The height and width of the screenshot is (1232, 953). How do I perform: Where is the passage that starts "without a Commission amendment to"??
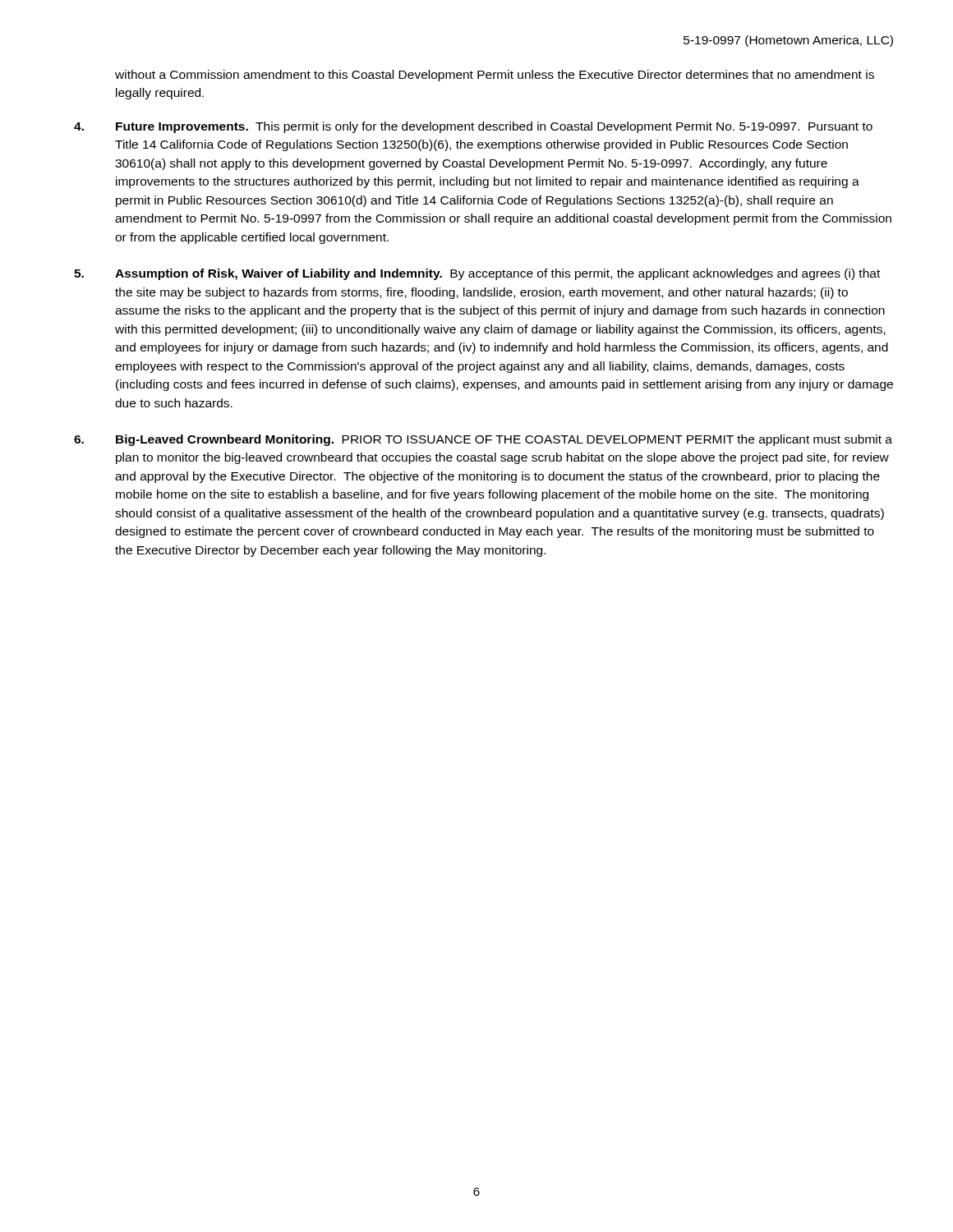click(x=495, y=84)
